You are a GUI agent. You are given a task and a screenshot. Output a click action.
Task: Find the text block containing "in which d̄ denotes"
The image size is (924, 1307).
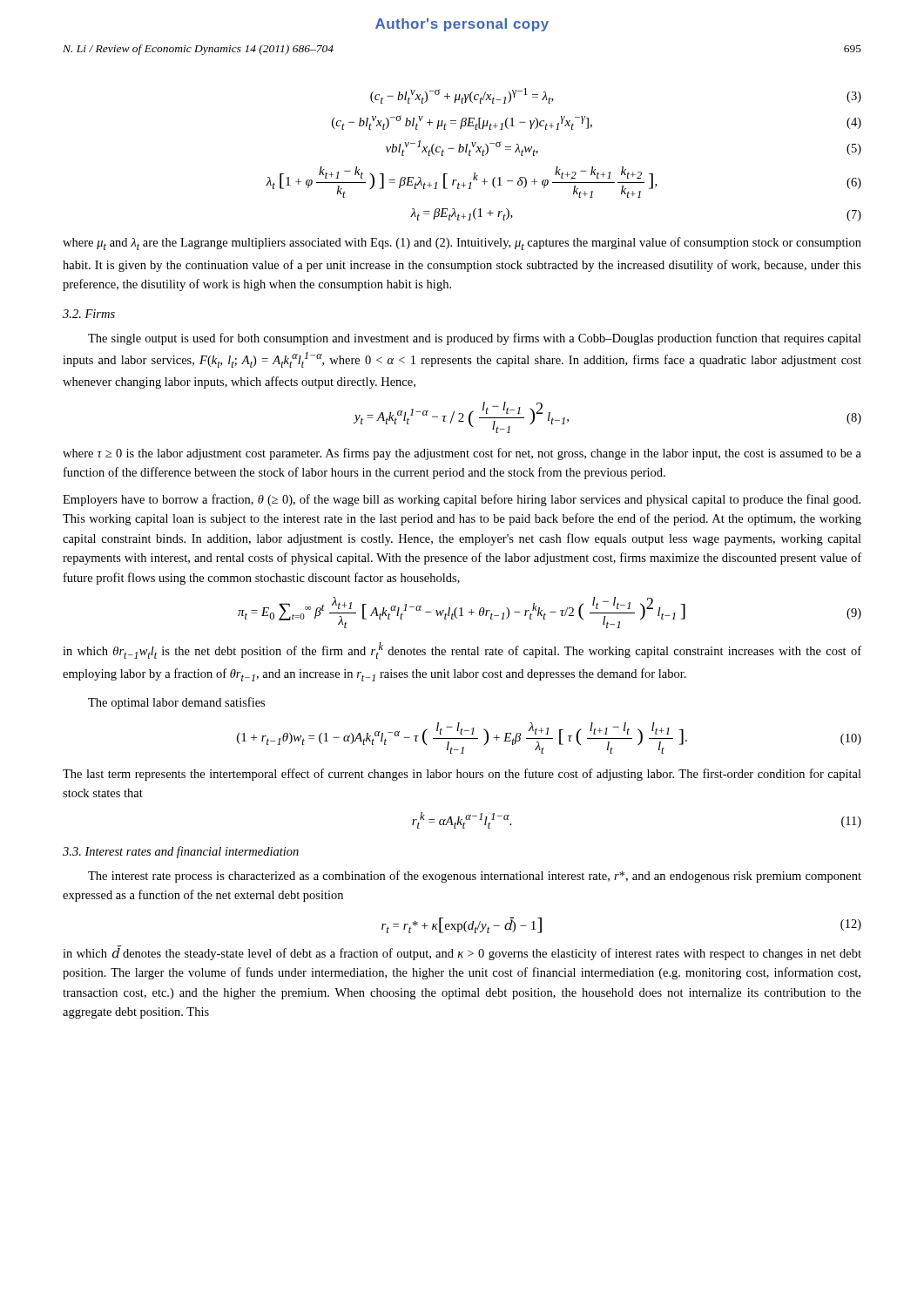click(462, 982)
